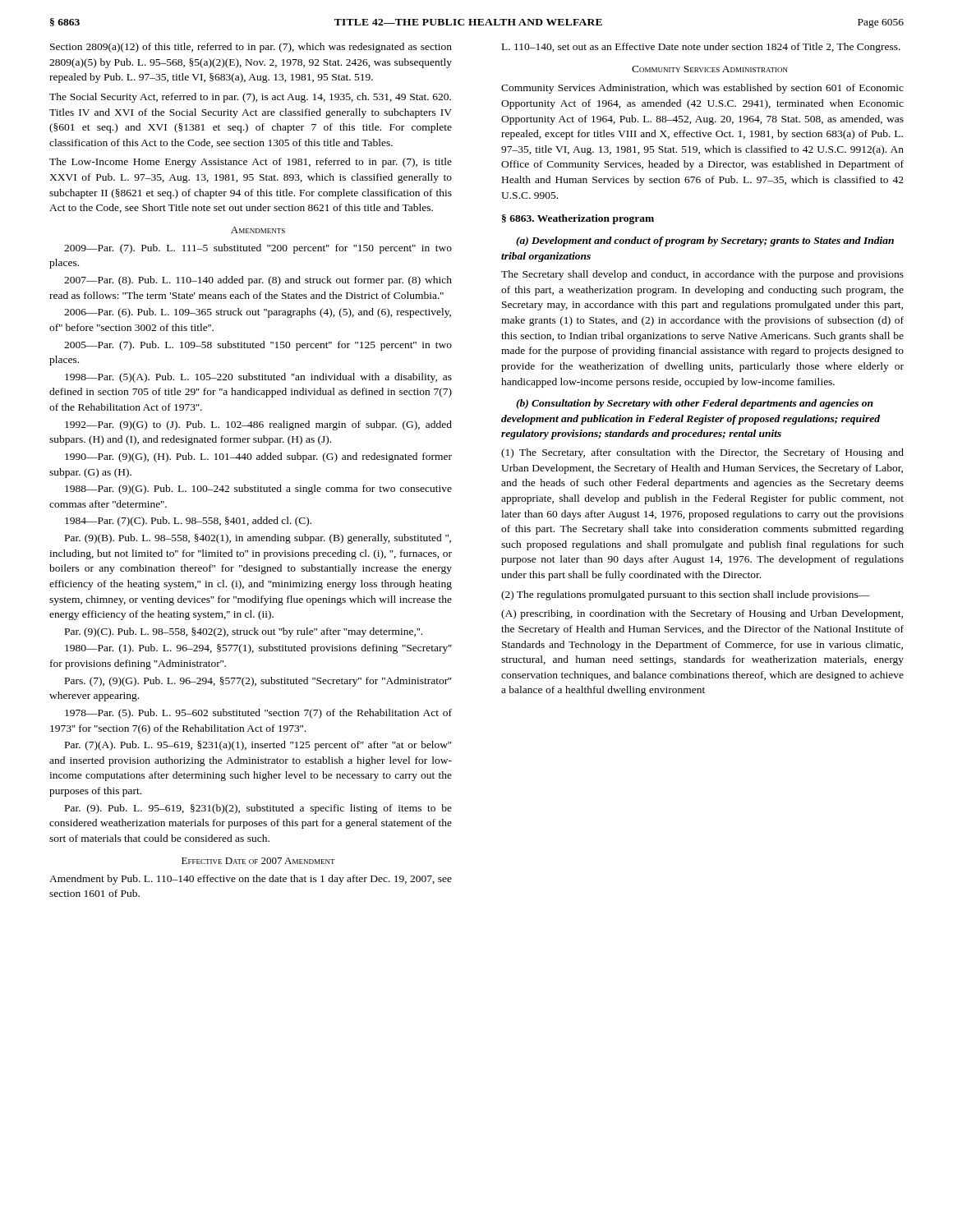
Task: Find the section header containing "Effective Date of 2007"
Action: [251, 860]
